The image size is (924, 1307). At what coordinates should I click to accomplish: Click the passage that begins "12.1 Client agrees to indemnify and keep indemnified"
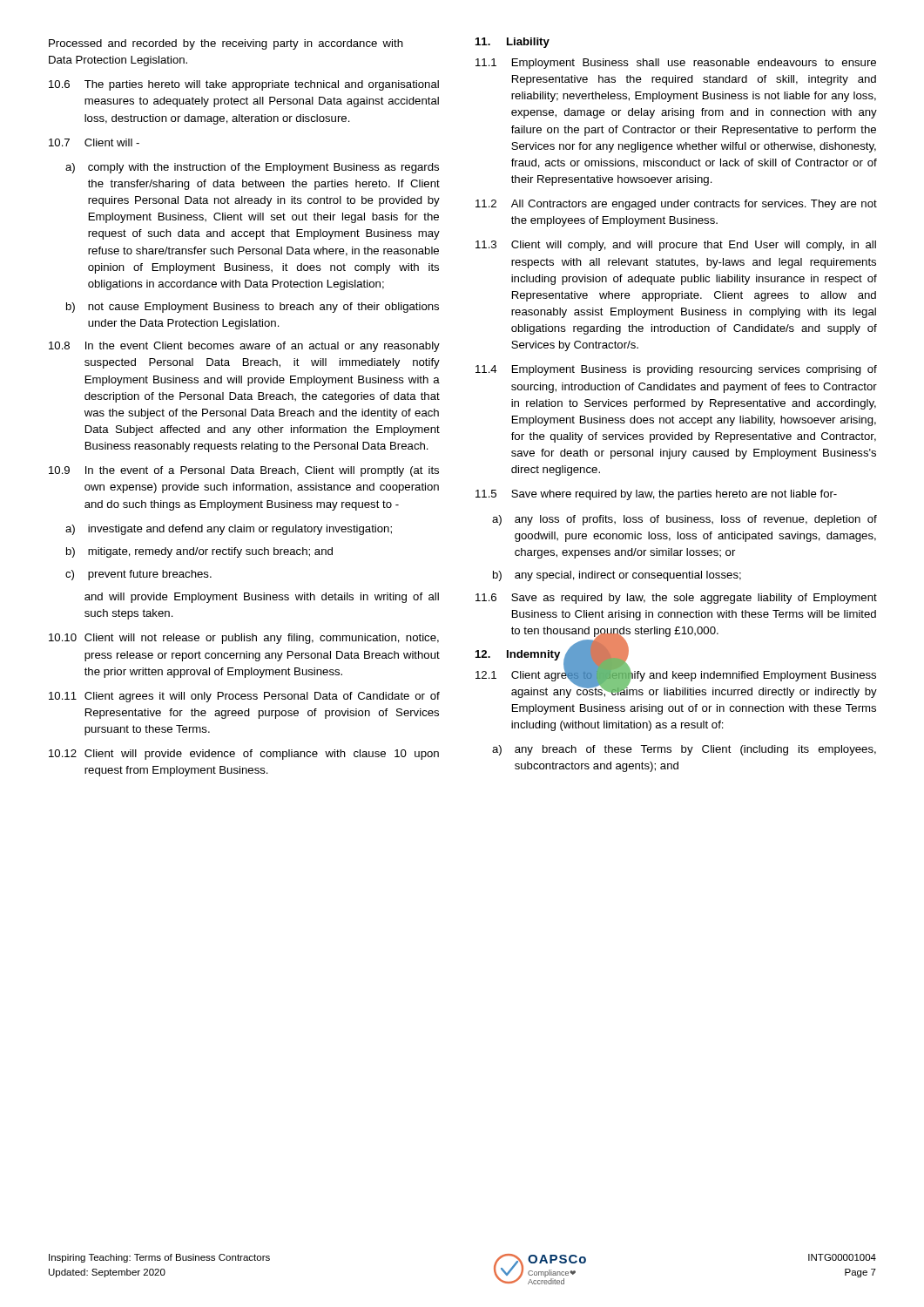coord(676,700)
